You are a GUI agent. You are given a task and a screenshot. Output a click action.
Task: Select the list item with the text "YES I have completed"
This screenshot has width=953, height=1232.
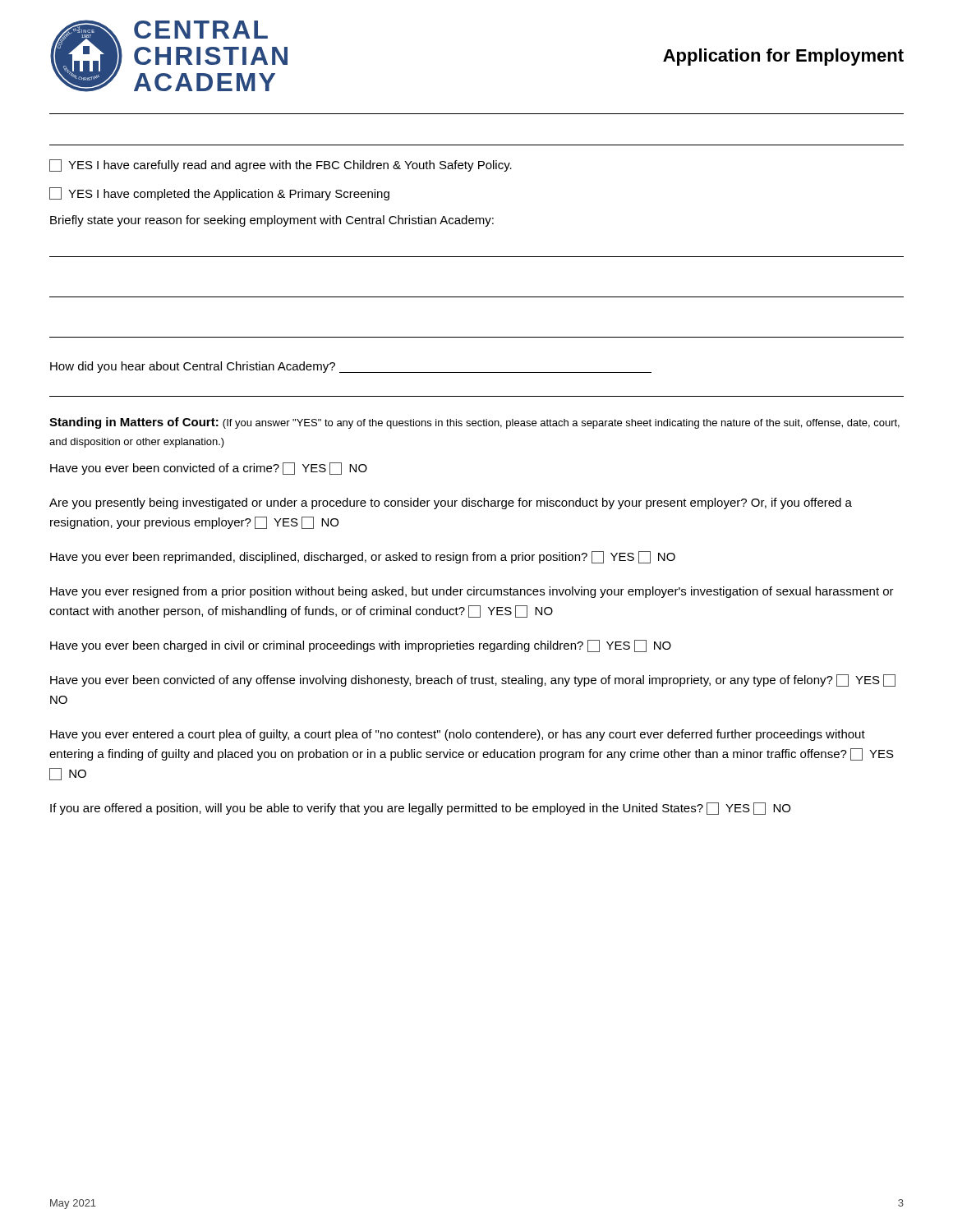[220, 193]
